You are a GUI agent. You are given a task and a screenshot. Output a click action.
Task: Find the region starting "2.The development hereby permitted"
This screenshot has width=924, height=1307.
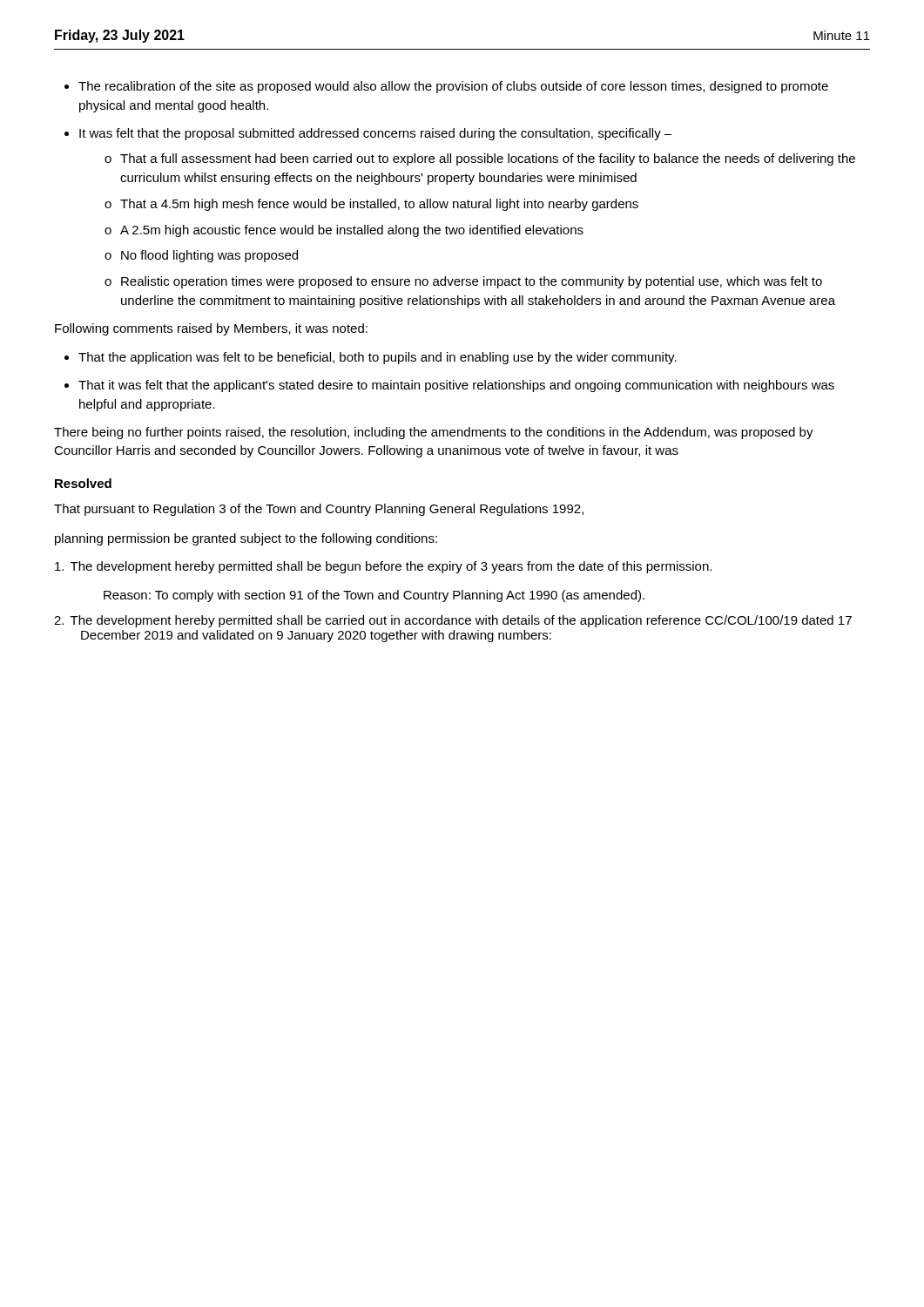click(453, 628)
